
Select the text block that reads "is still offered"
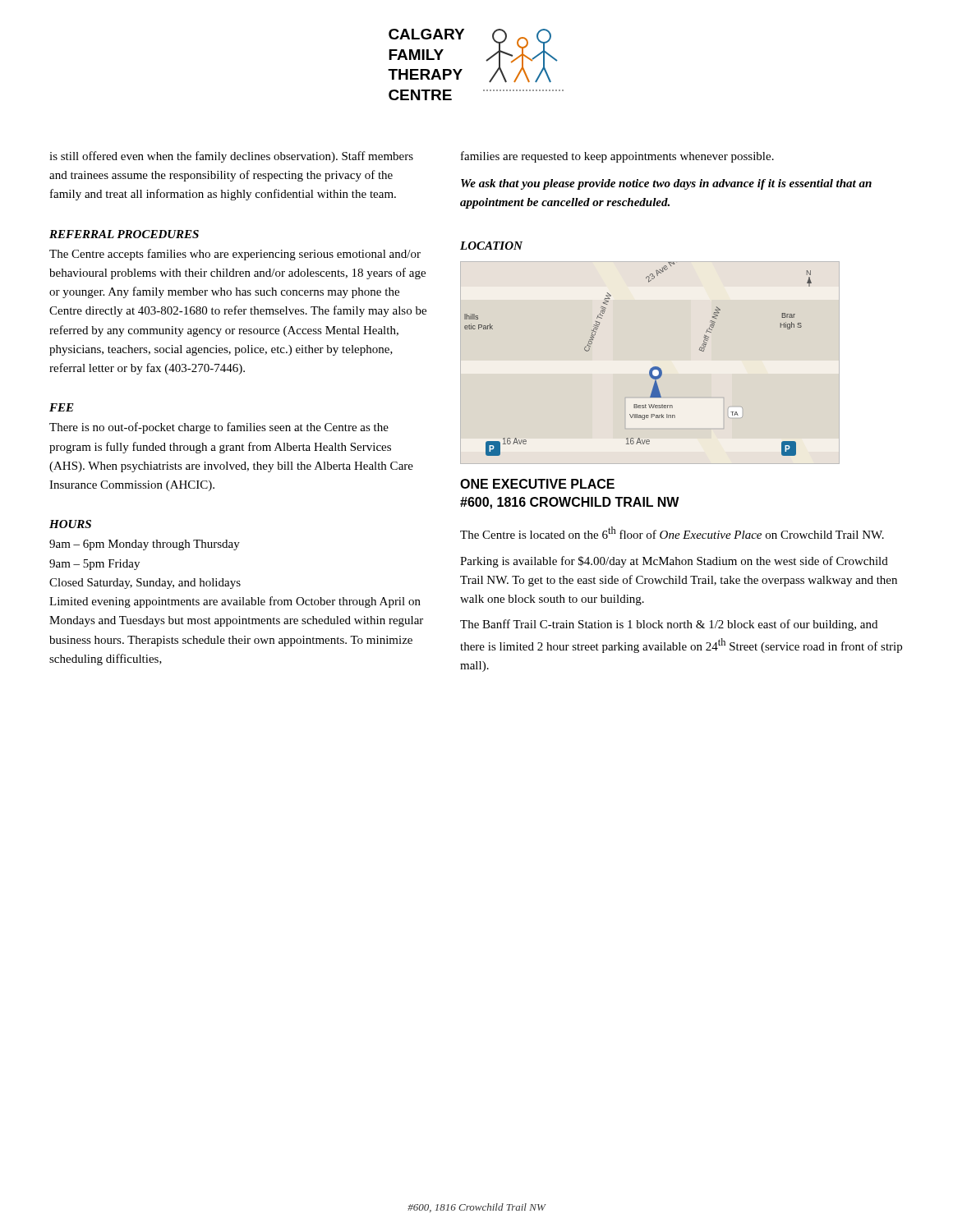coord(231,175)
